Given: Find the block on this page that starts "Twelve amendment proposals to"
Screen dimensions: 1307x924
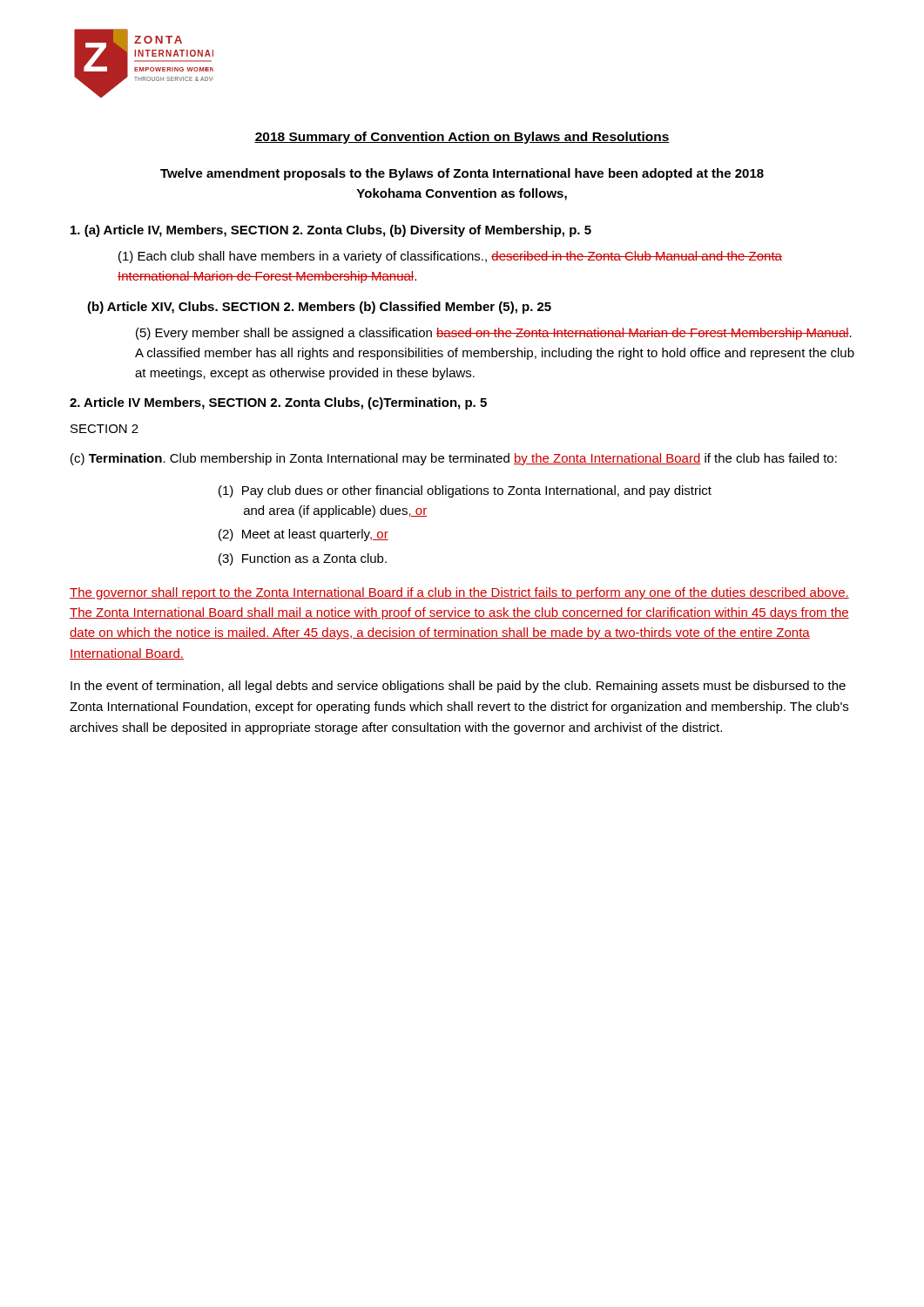Looking at the screenshot, I should (x=462, y=183).
